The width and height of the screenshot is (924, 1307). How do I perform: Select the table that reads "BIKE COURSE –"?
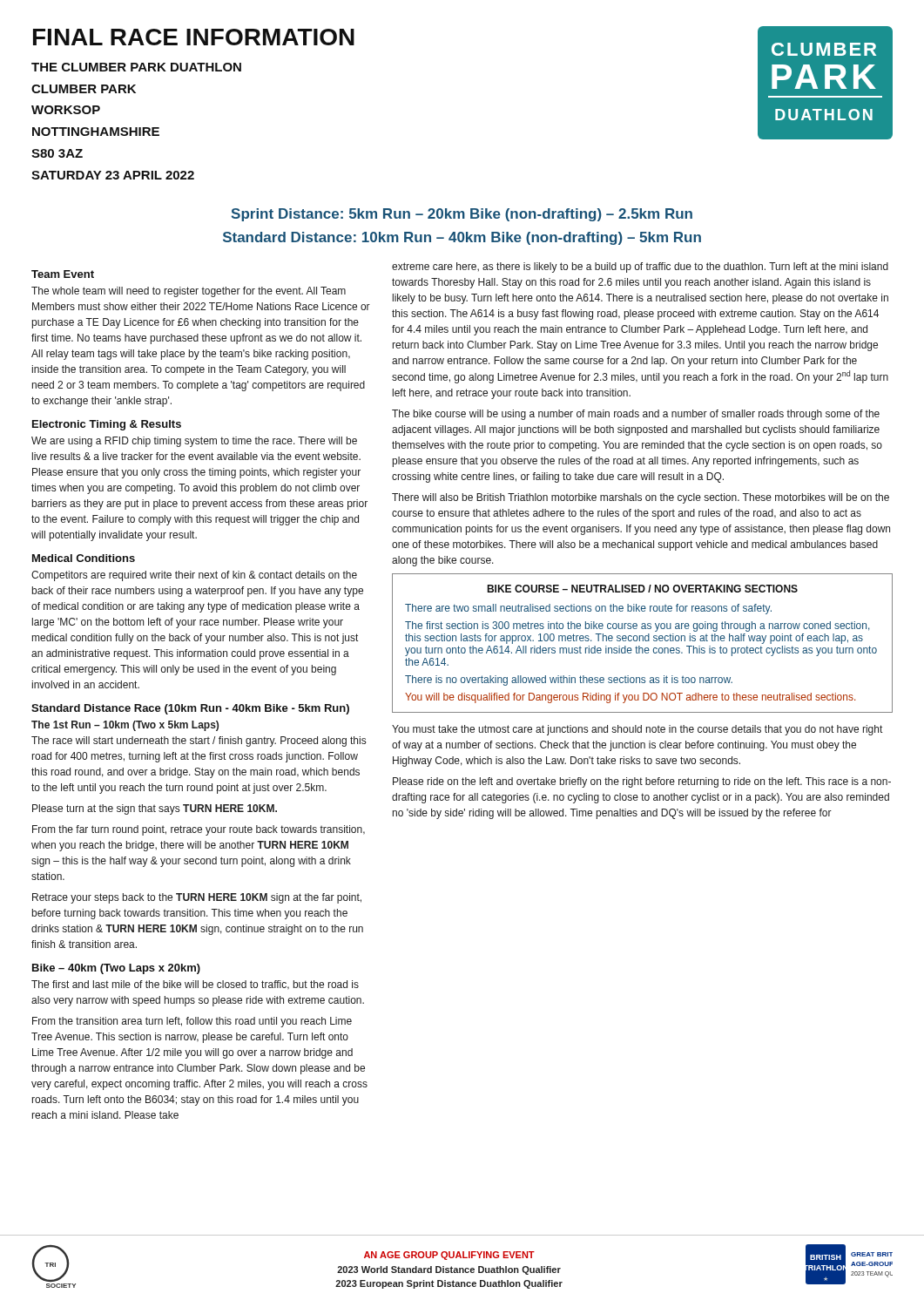[642, 643]
